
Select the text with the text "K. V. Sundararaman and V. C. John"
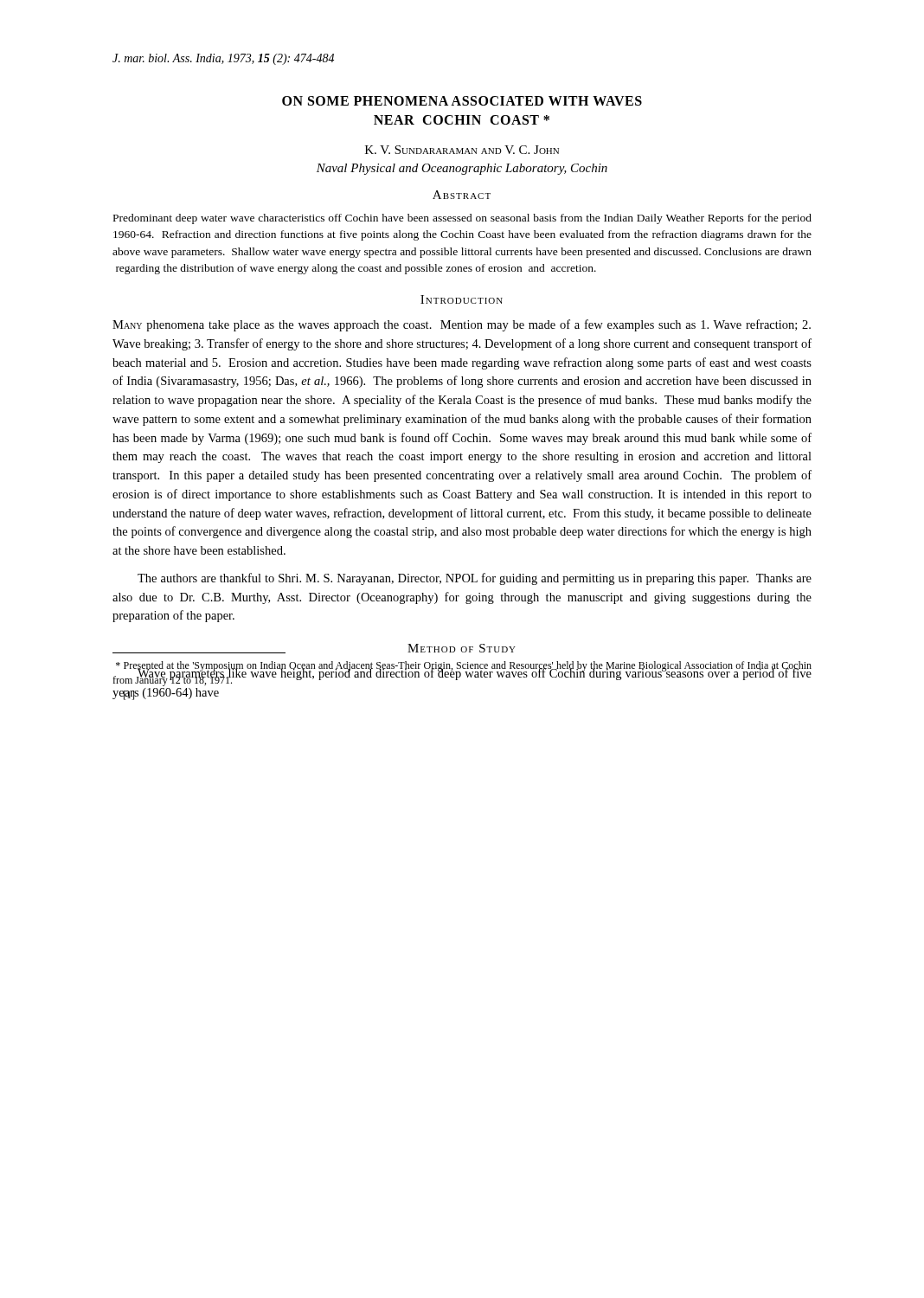[x=462, y=150]
